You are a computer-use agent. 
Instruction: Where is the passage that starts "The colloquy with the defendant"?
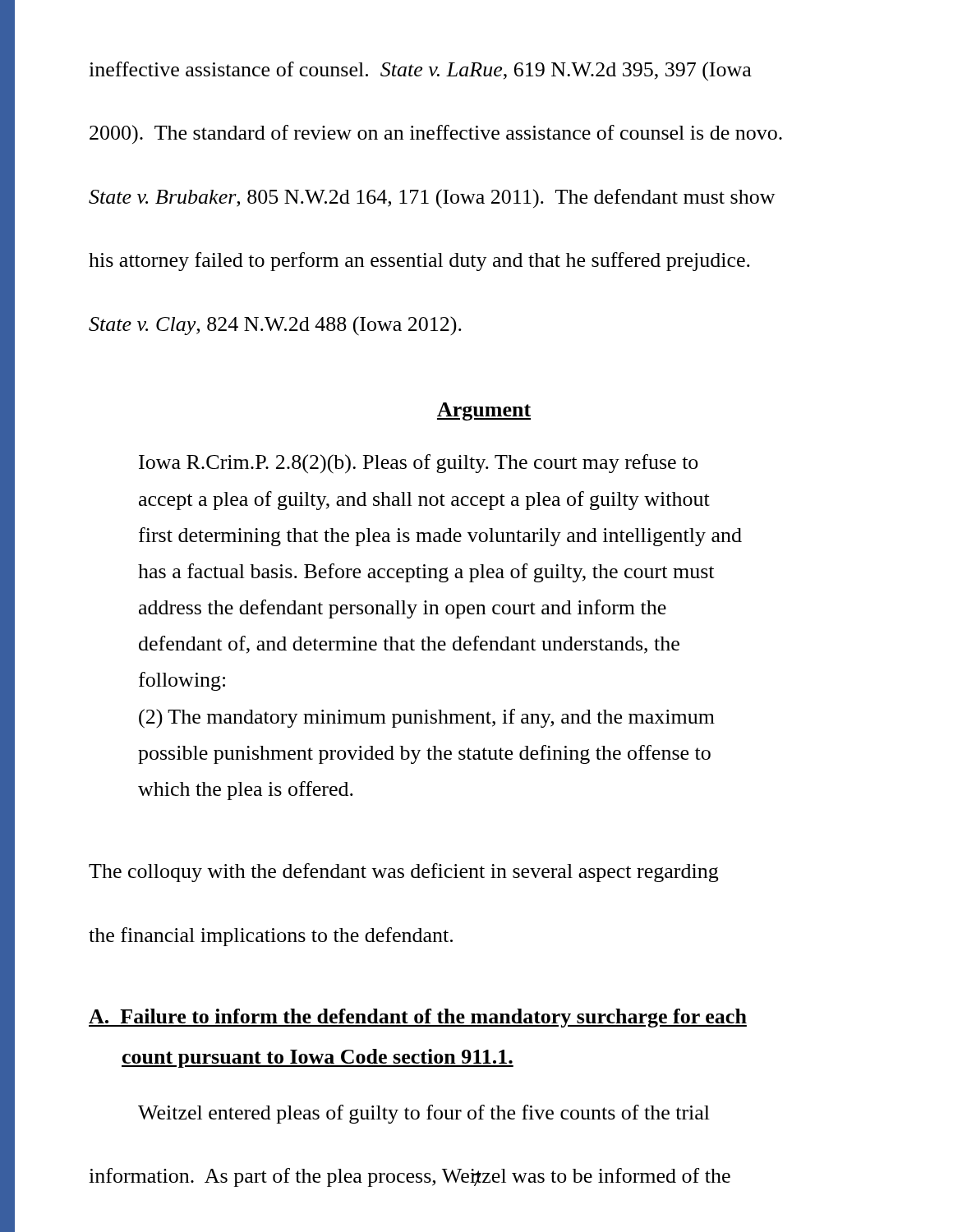(403, 873)
